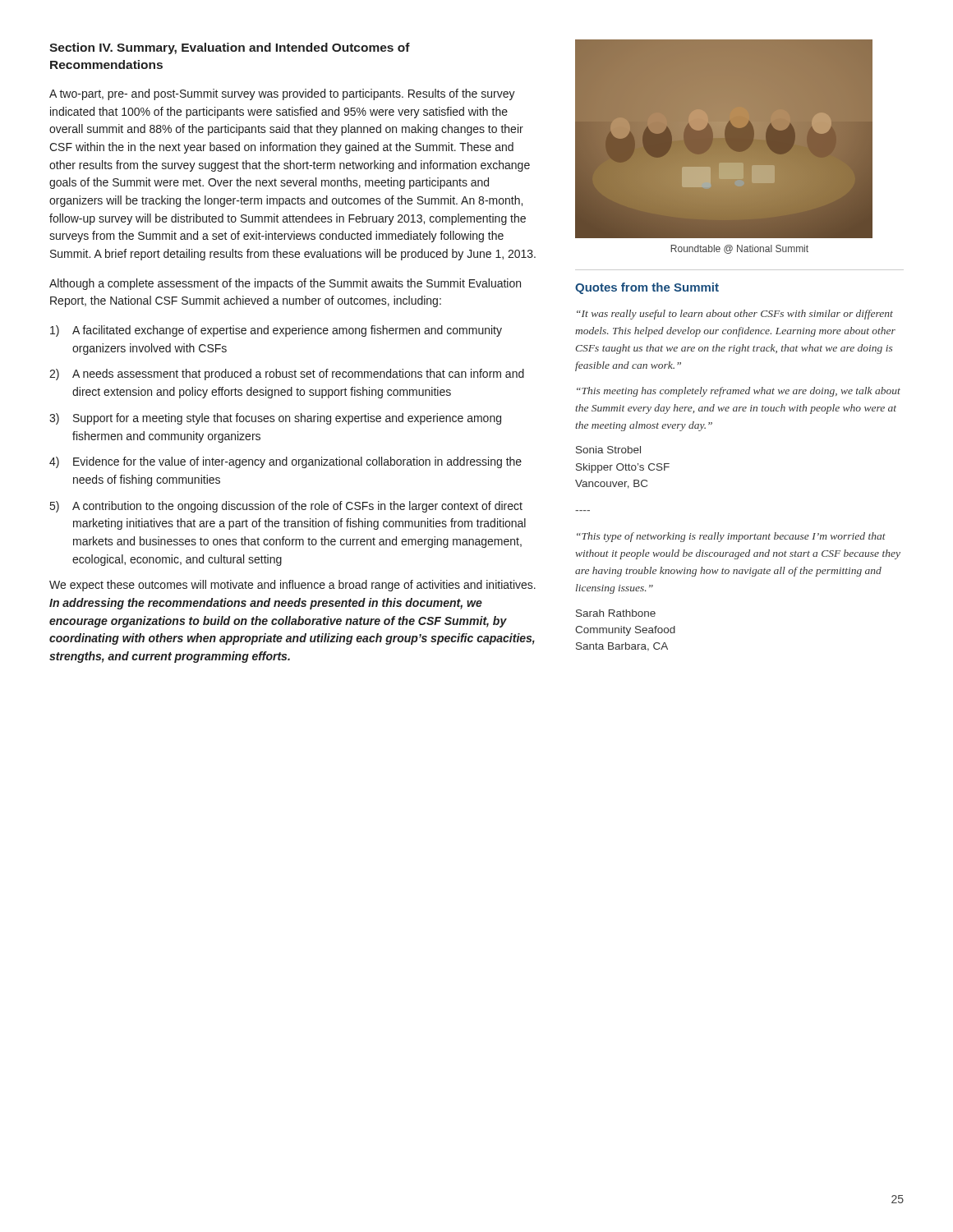Select the photo
953x1232 pixels.
coord(724,139)
